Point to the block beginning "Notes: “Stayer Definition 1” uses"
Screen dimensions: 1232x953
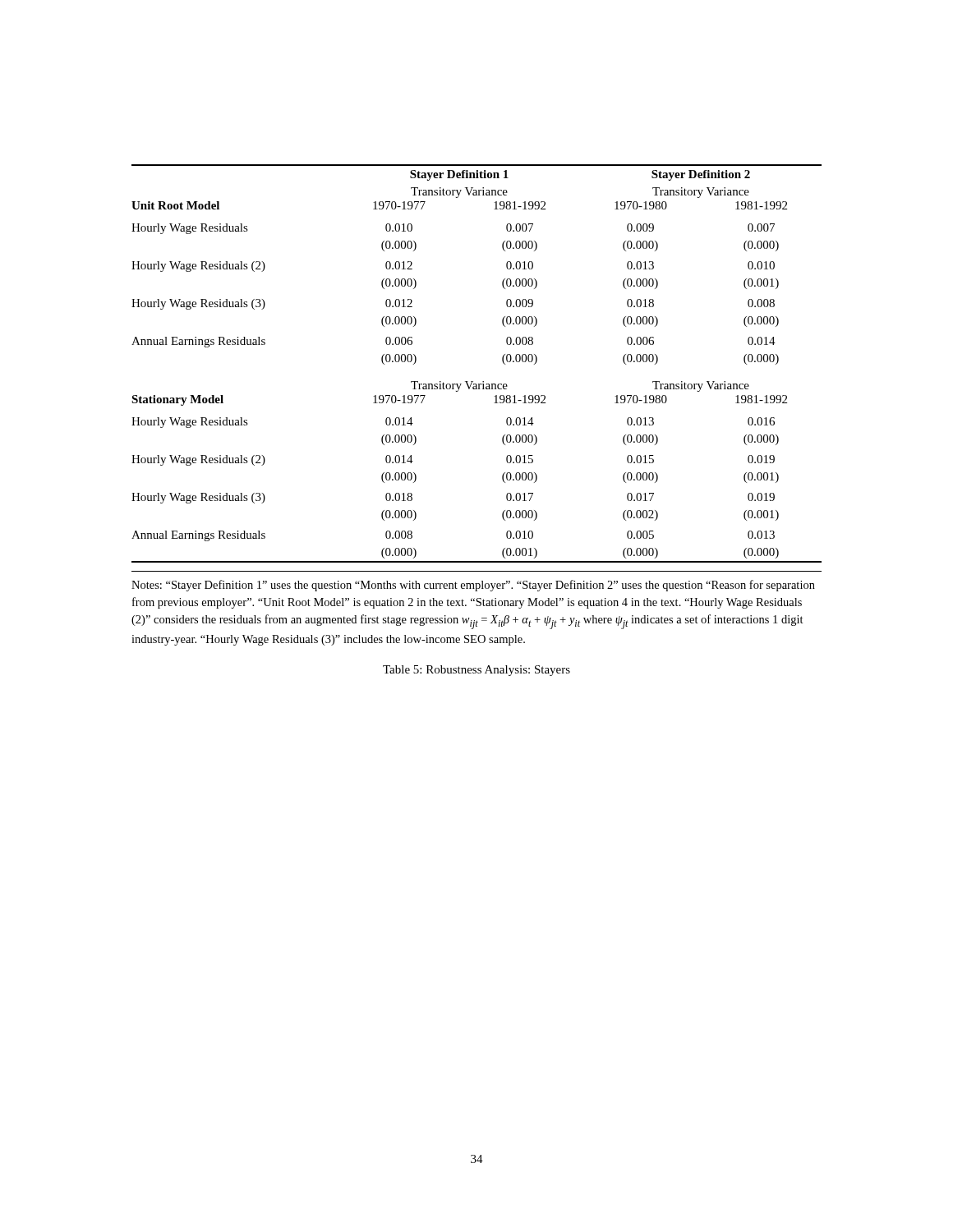coord(473,612)
